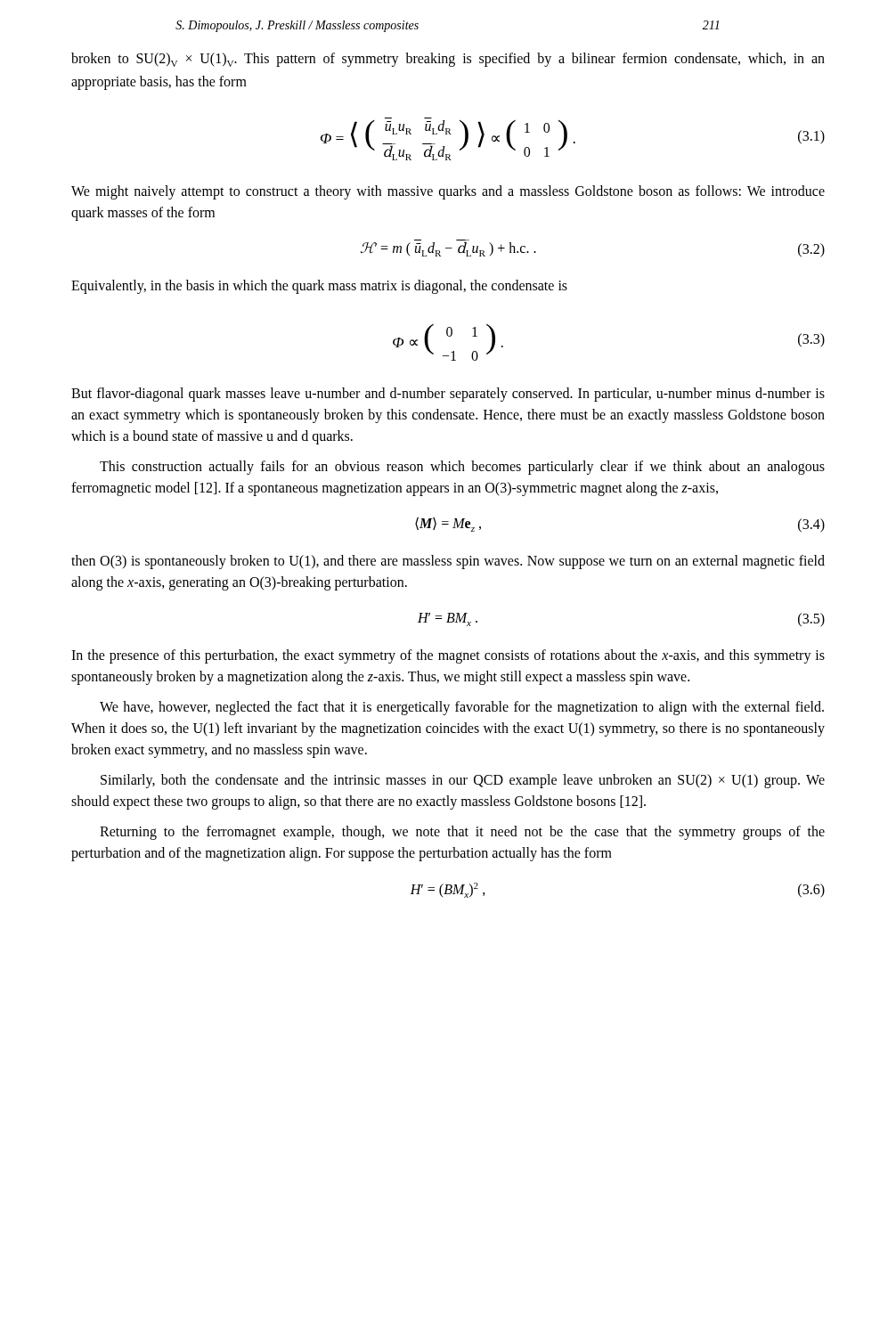Locate the block of text that opens with "We have, however, neglected the fact that"
This screenshot has width=896, height=1336.
click(x=448, y=728)
